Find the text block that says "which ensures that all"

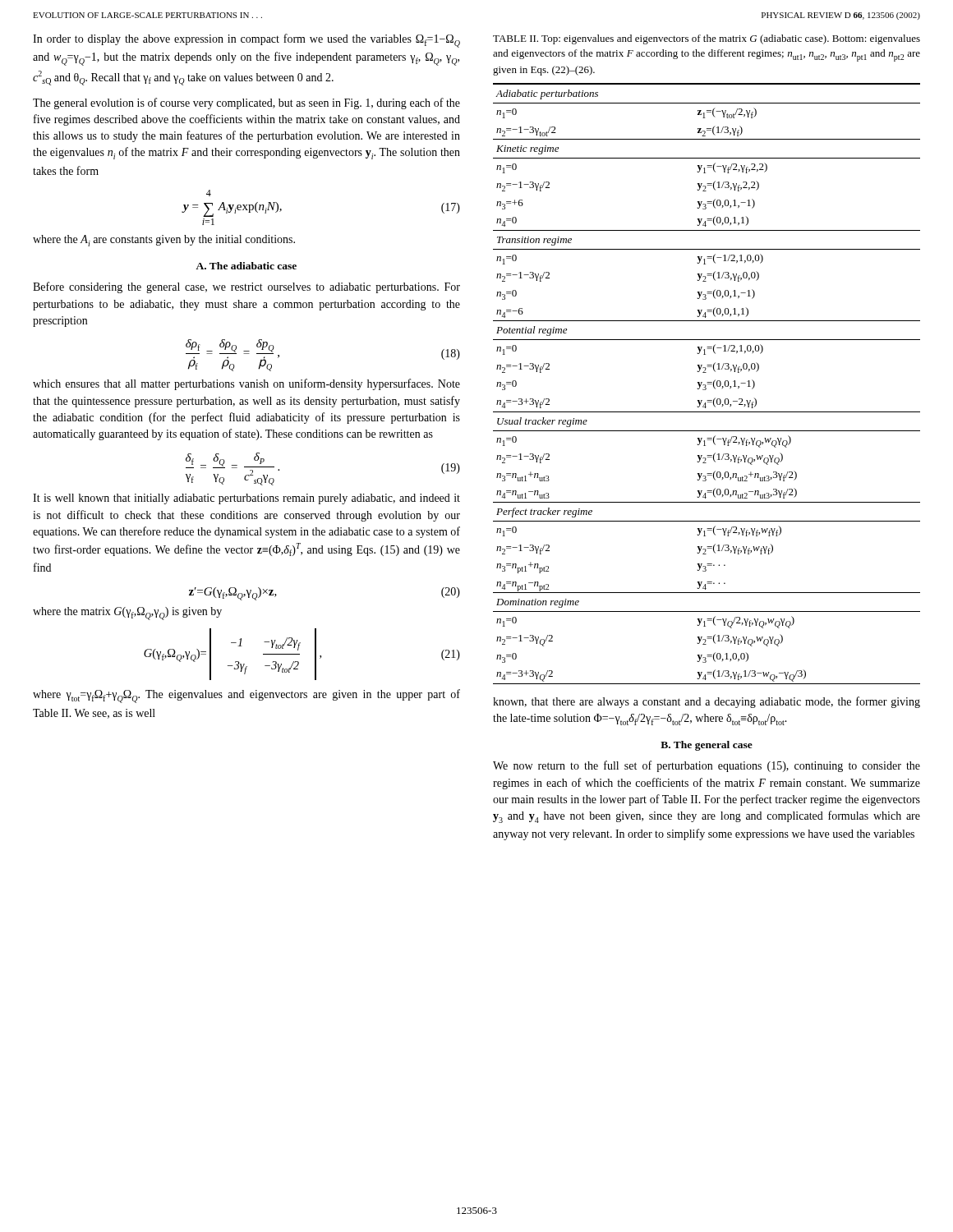click(x=246, y=410)
